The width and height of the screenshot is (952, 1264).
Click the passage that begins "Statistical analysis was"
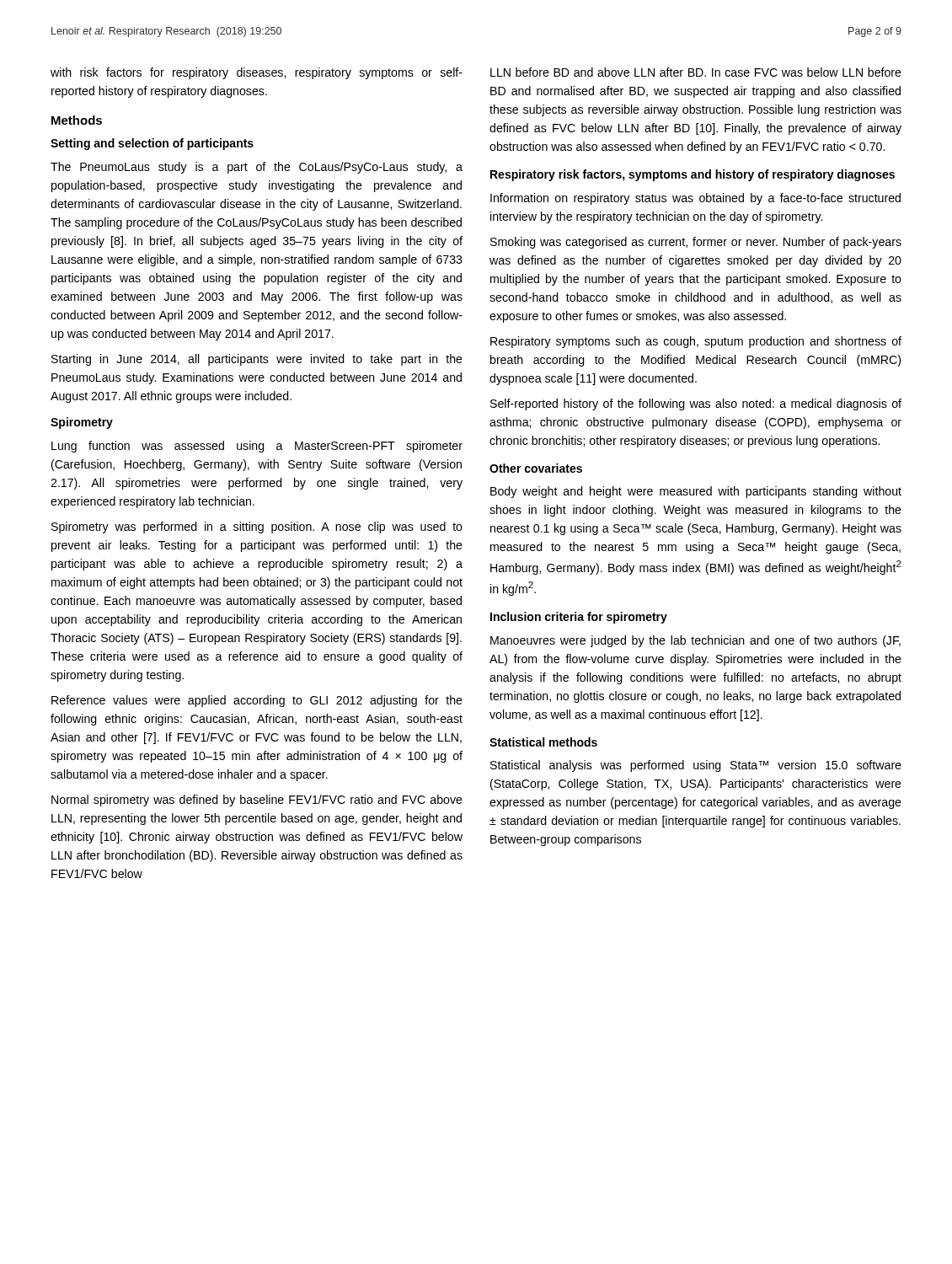point(695,802)
